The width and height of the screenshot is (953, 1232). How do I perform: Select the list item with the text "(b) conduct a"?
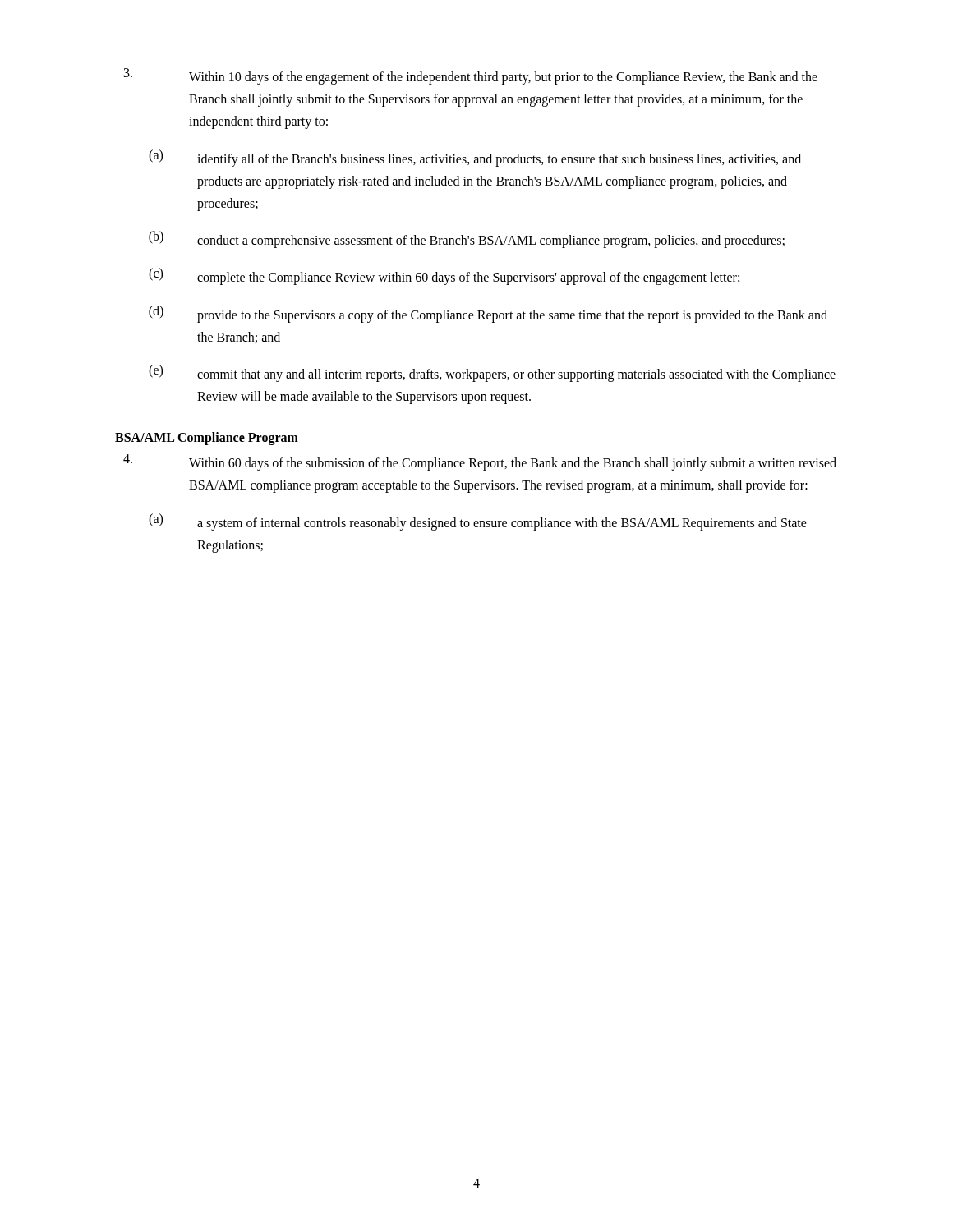476,240
